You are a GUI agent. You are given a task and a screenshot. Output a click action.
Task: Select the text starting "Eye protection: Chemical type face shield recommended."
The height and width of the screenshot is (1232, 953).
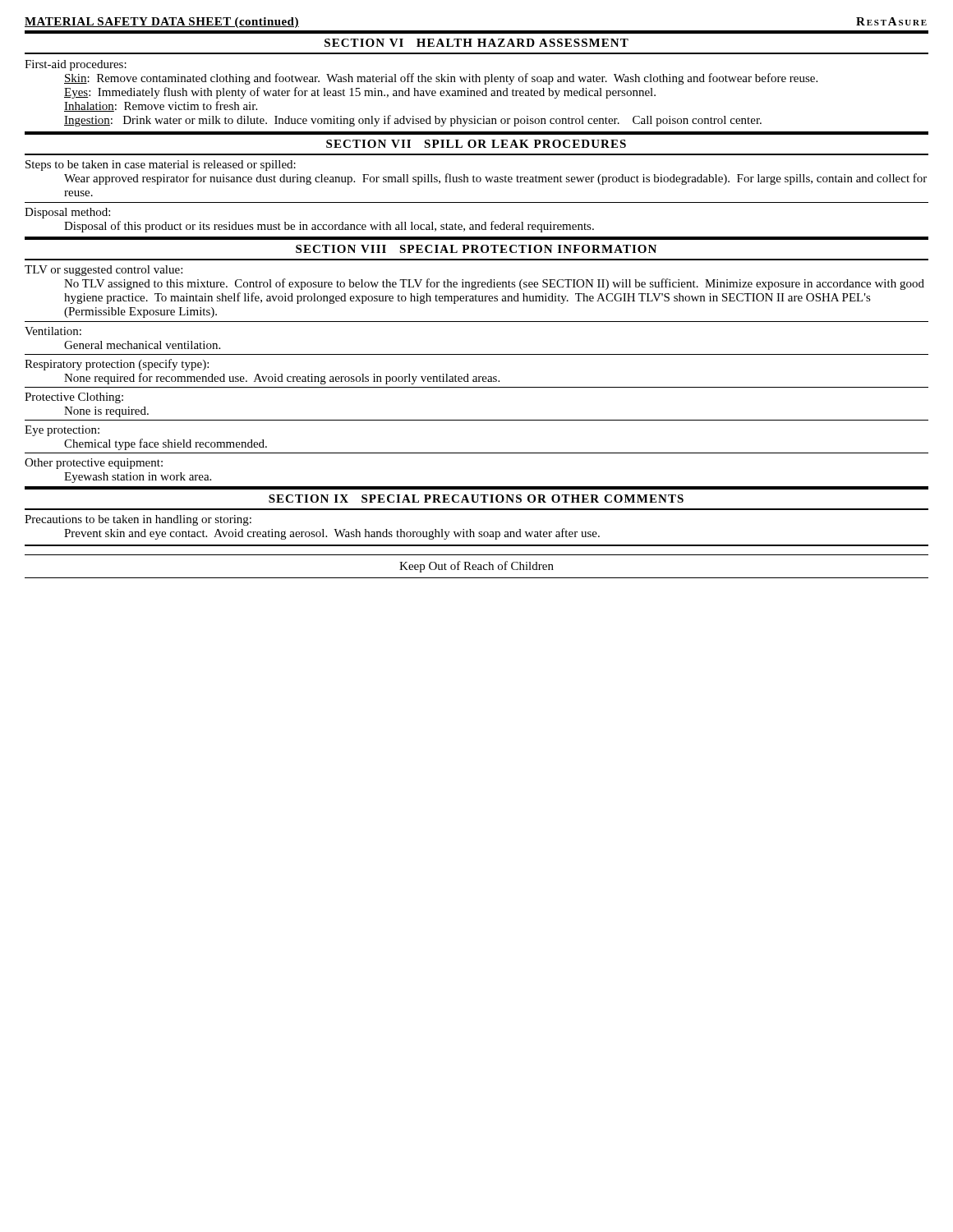pyautogui.click(x=62, y=431)
